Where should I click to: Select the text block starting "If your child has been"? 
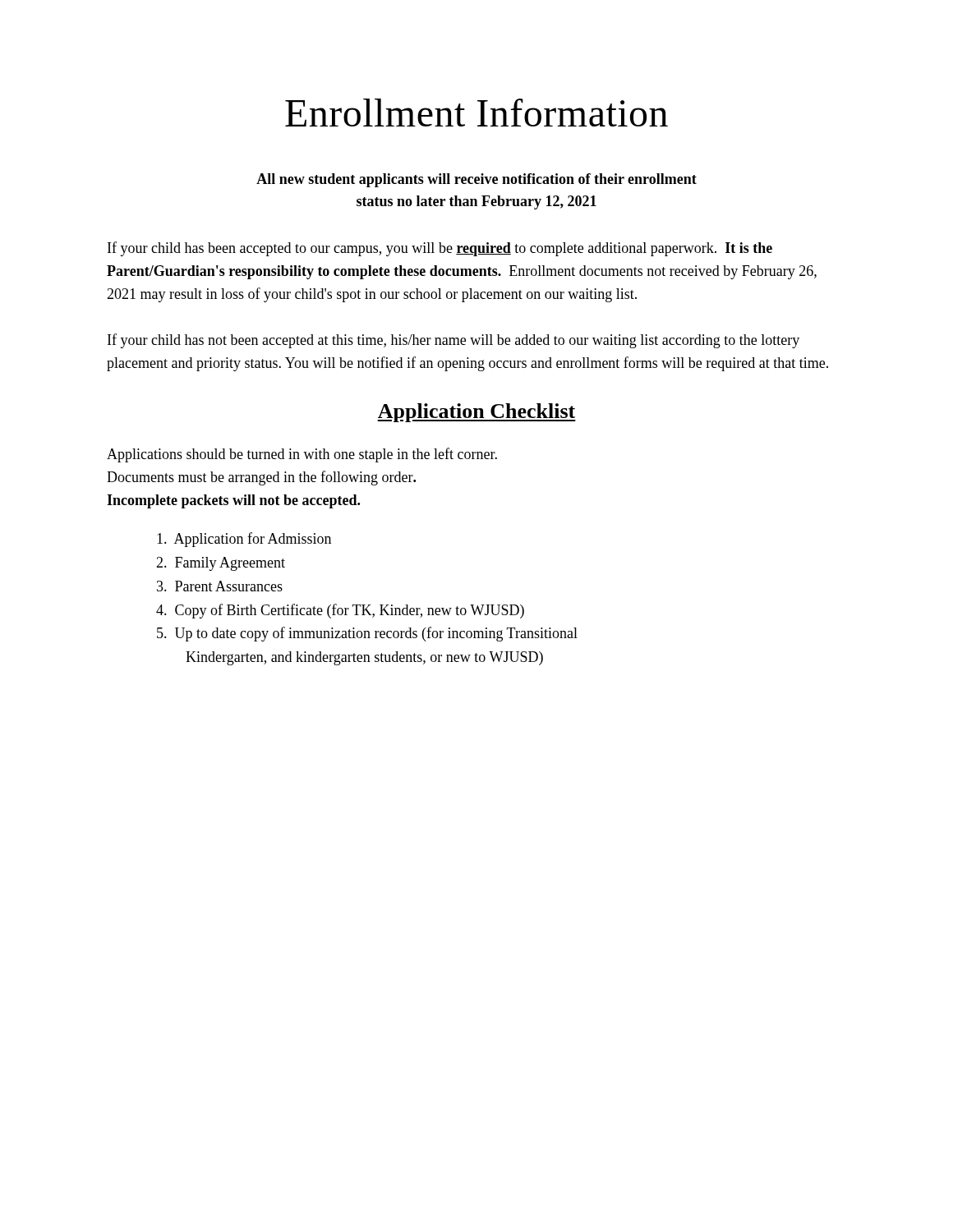[x=462, y=271]
